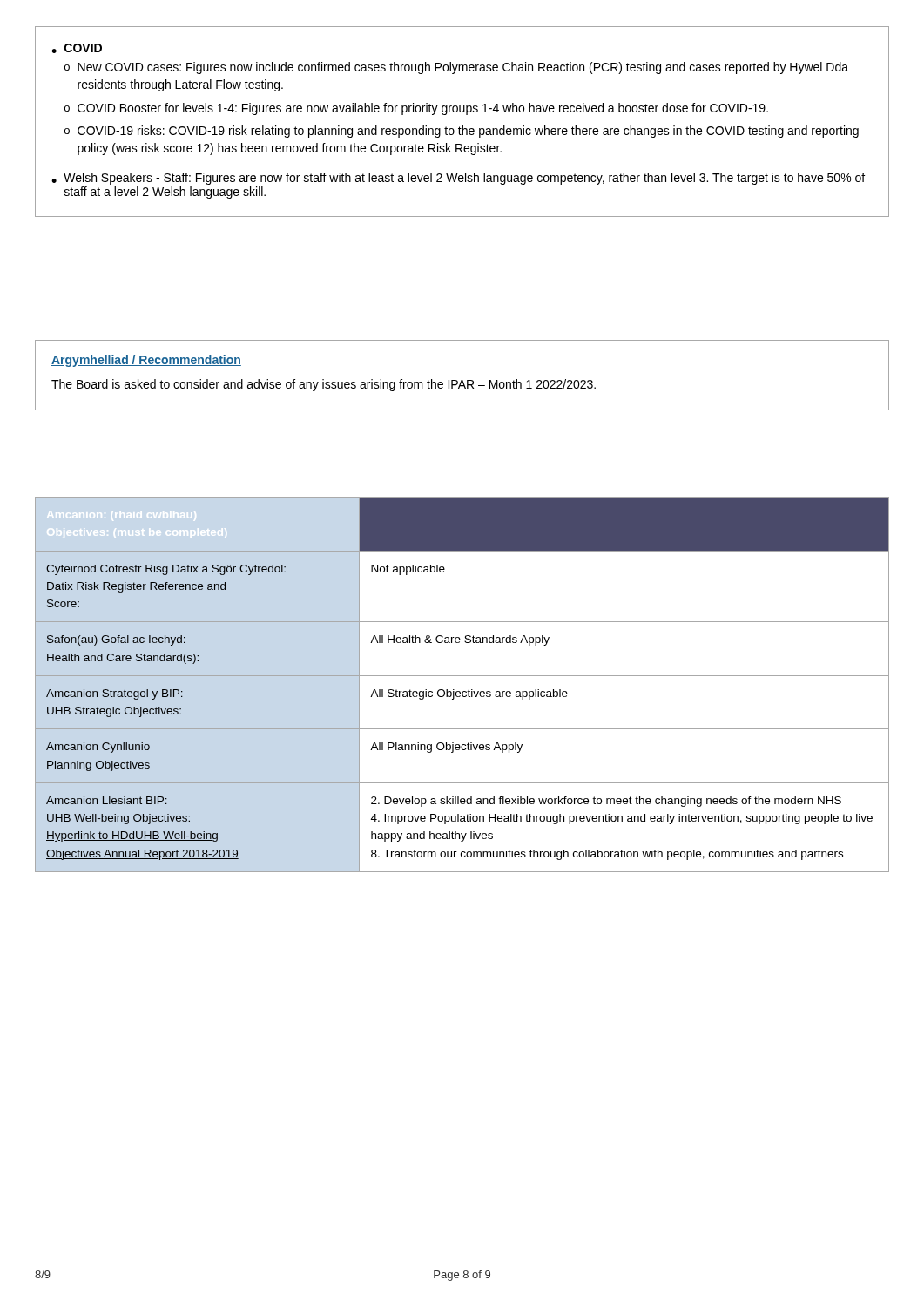Navigate to the region starting "The Board is asked to"

[x=324, y=384]
